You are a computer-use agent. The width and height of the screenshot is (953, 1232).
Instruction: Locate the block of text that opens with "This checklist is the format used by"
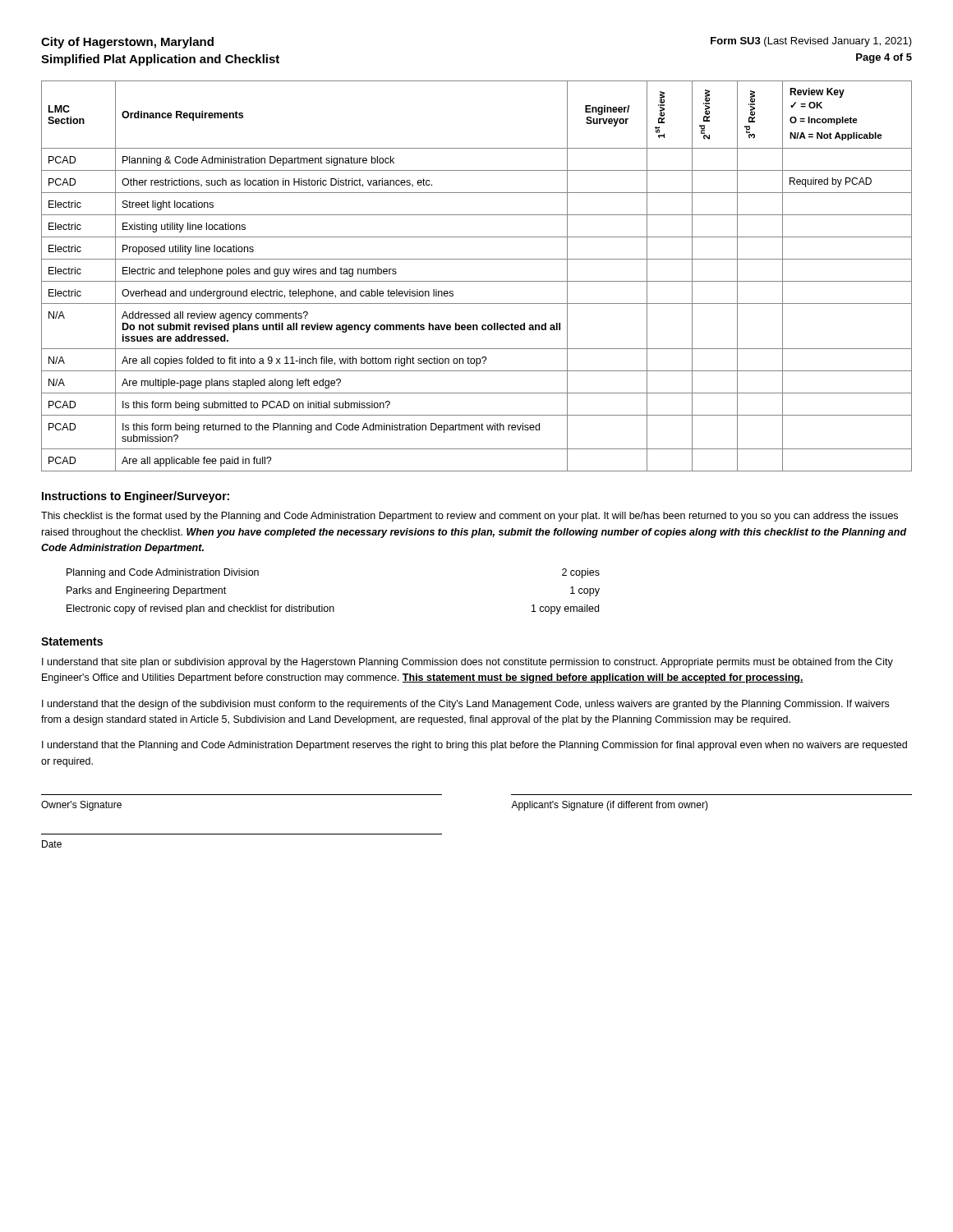pos(474,532)
